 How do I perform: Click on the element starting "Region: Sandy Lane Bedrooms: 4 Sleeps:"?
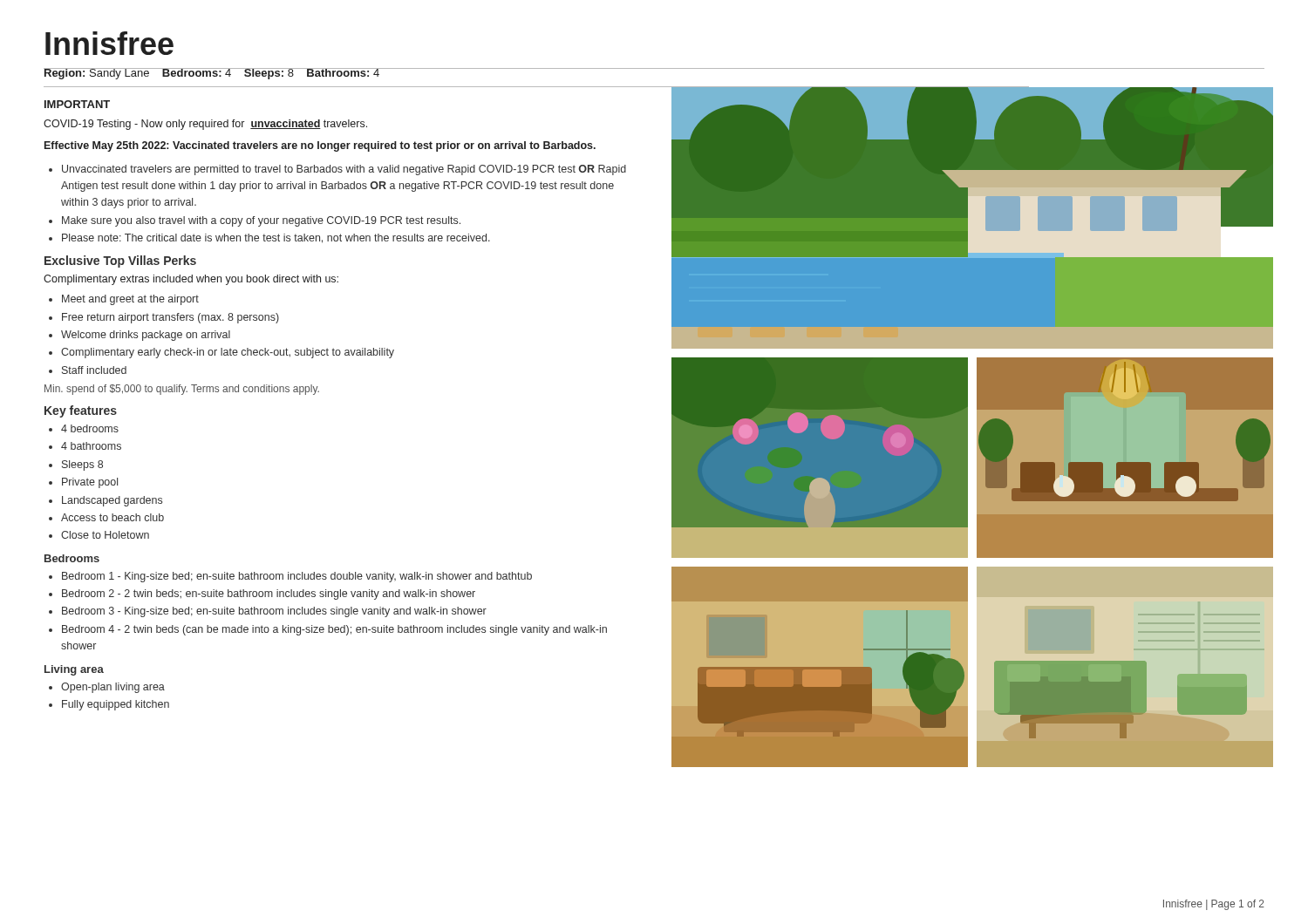click(212, 73)
